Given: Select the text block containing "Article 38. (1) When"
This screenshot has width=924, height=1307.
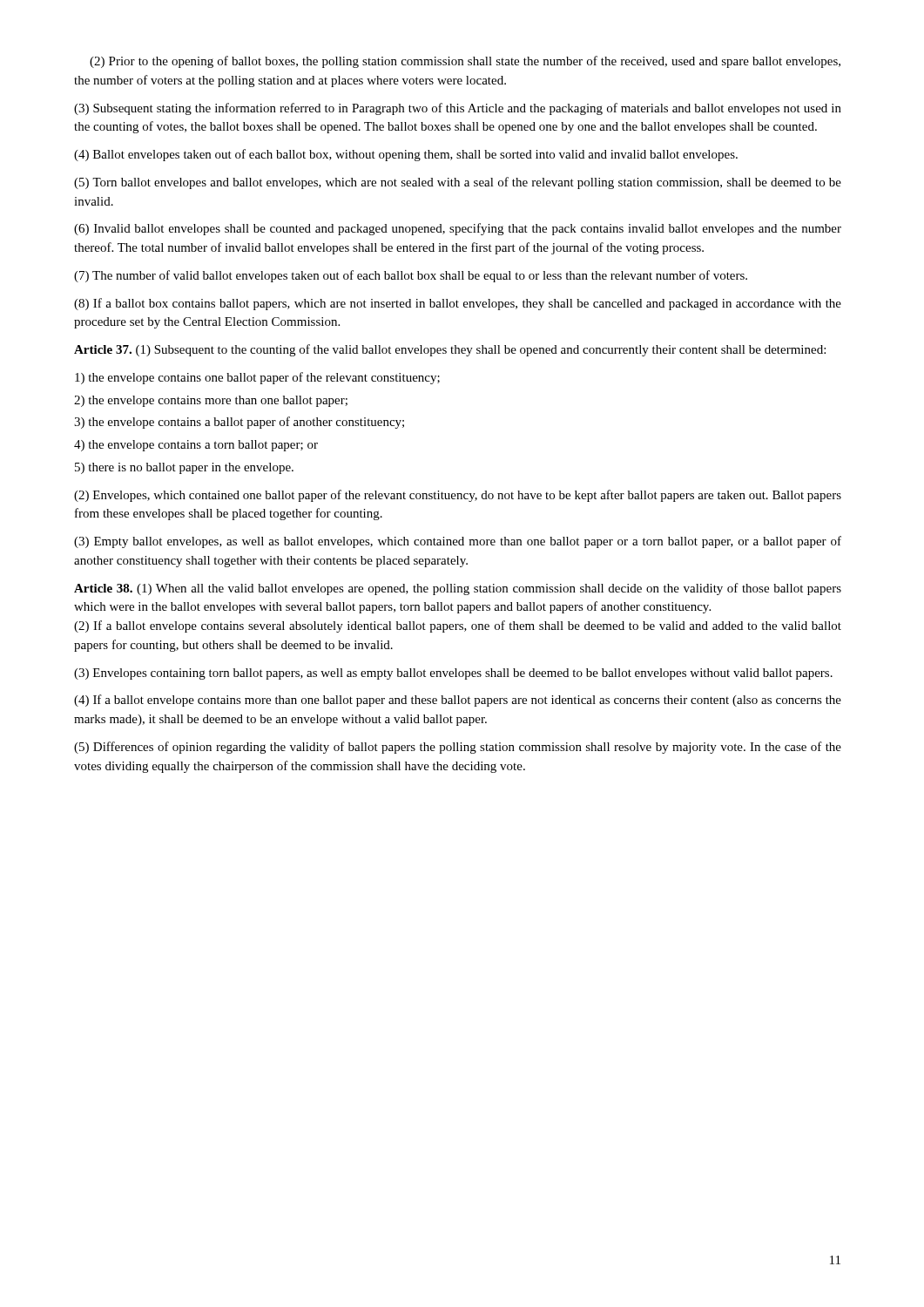Looking at the screenshot, I should (x=458, y=616).
